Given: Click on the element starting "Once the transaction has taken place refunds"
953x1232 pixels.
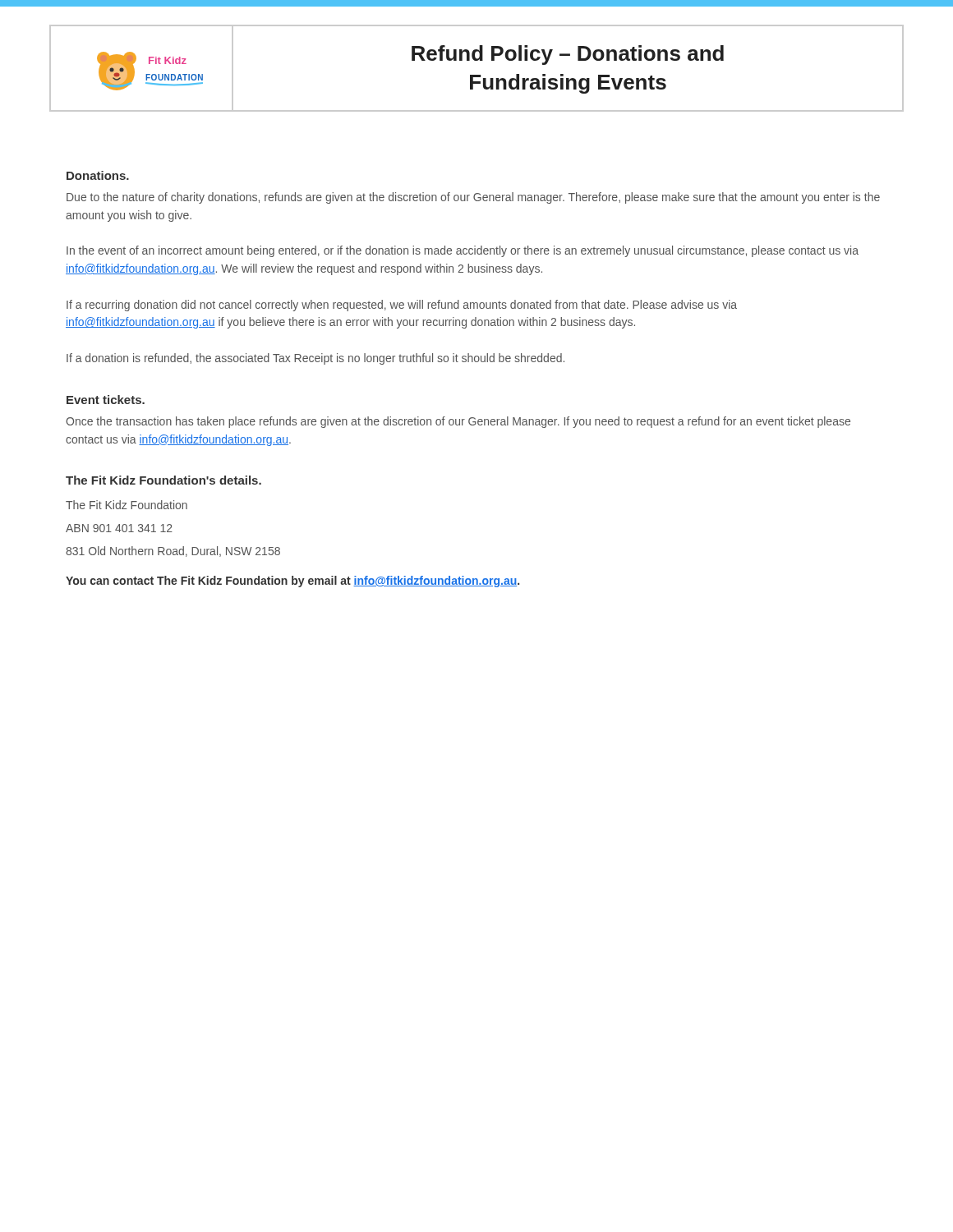Looking at the screenshot, I should [x=458, y=430].
